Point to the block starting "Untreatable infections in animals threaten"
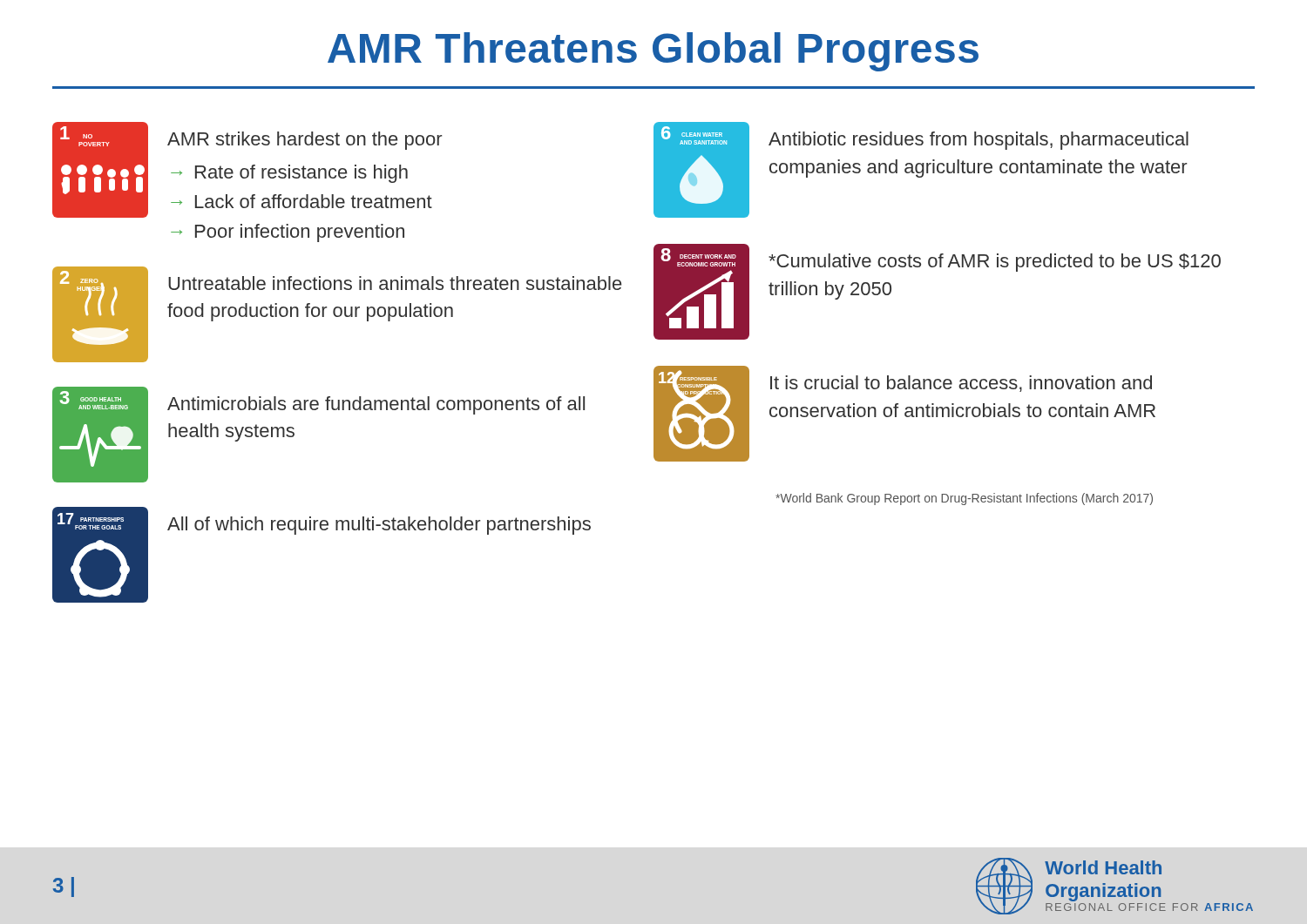Image resolution: width=1307 pixels, height=924 pixels. tap(395, 297)
